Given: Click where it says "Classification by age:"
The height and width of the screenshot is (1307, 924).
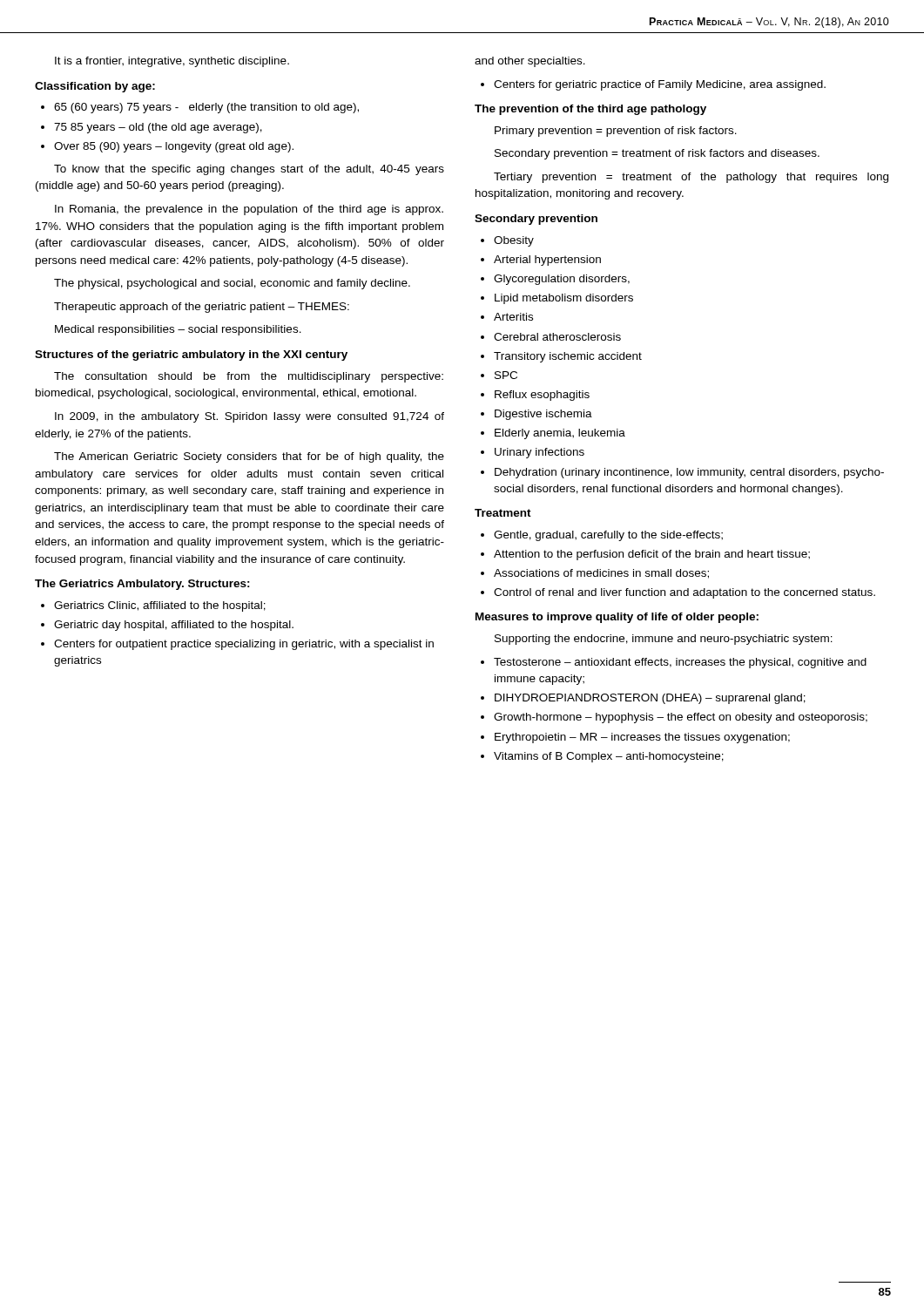Looking at the screenshot, I should (x=95, y=85).
